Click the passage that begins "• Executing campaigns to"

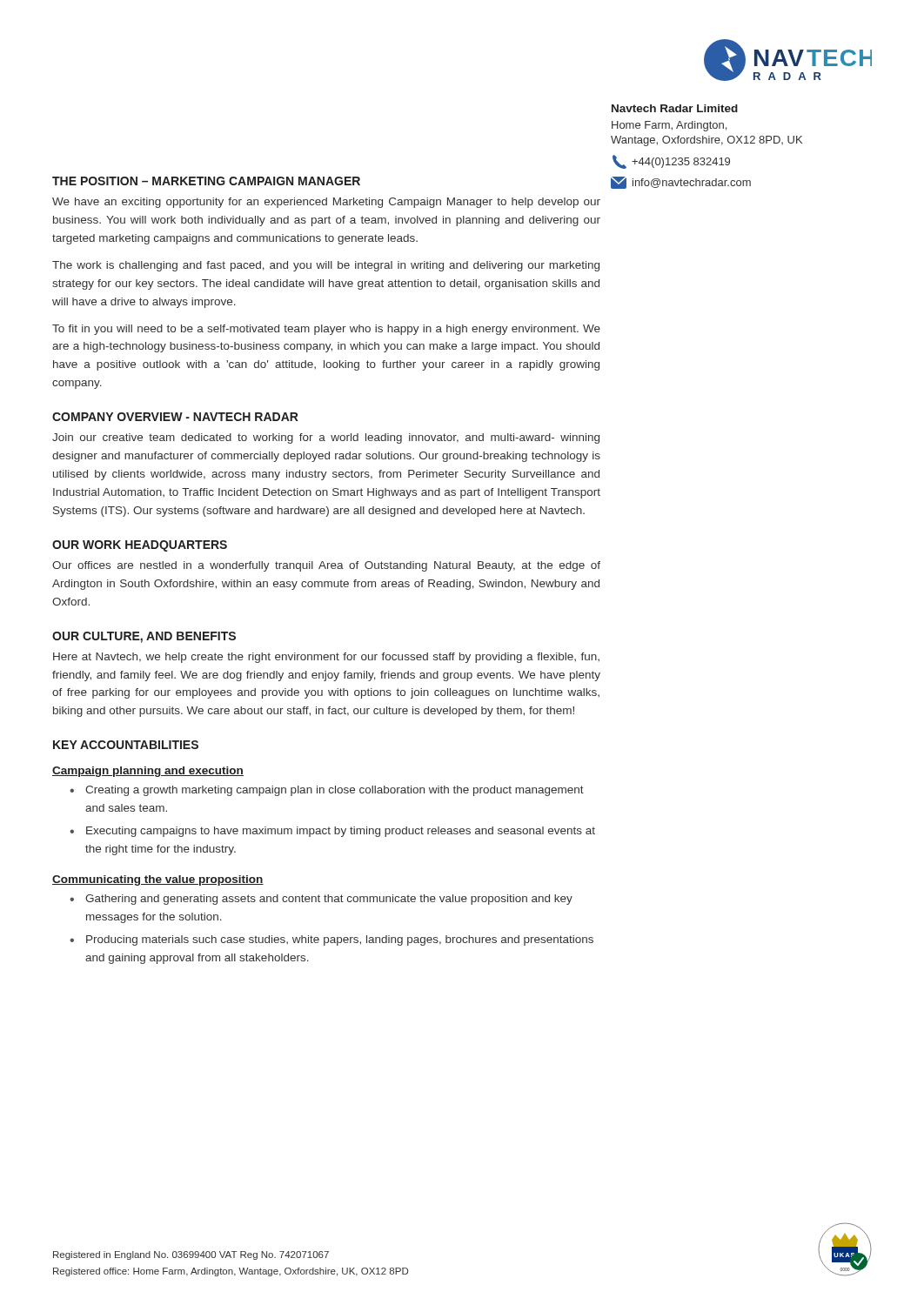335,840
